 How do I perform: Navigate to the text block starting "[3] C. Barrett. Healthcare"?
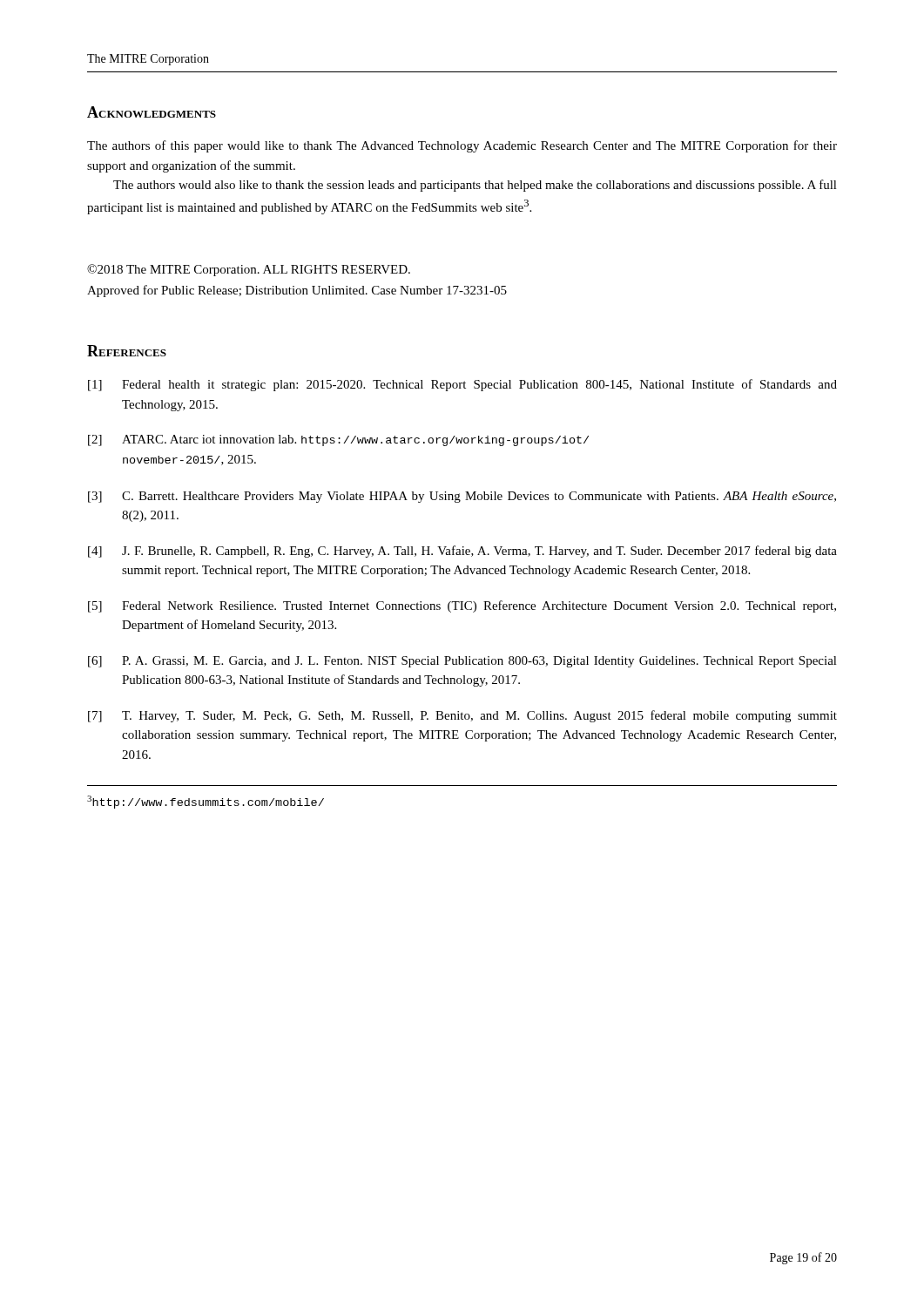point(462,505)
